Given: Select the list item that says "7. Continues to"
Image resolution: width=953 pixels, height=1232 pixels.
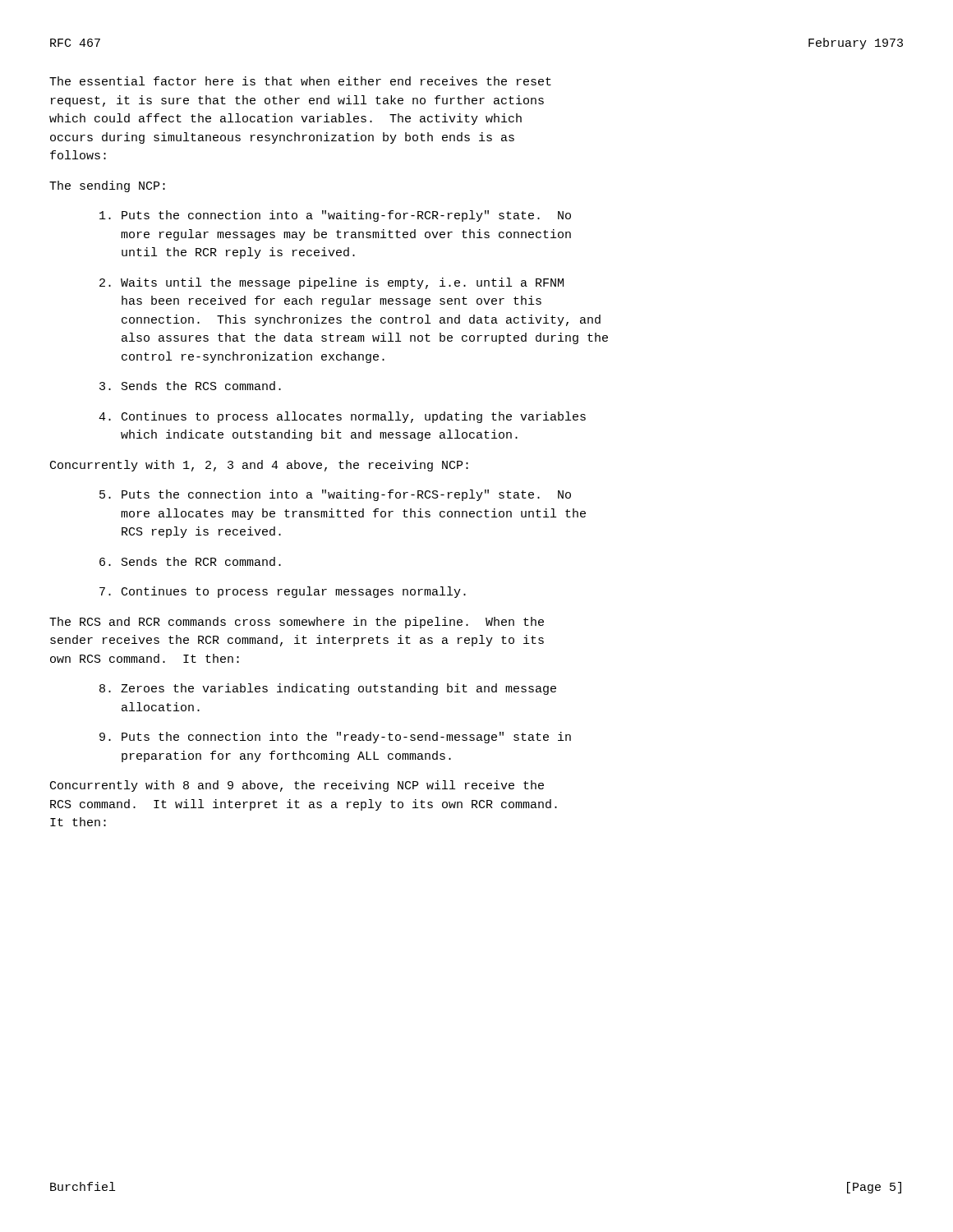Looking at the screenshot, I should 283,593.
